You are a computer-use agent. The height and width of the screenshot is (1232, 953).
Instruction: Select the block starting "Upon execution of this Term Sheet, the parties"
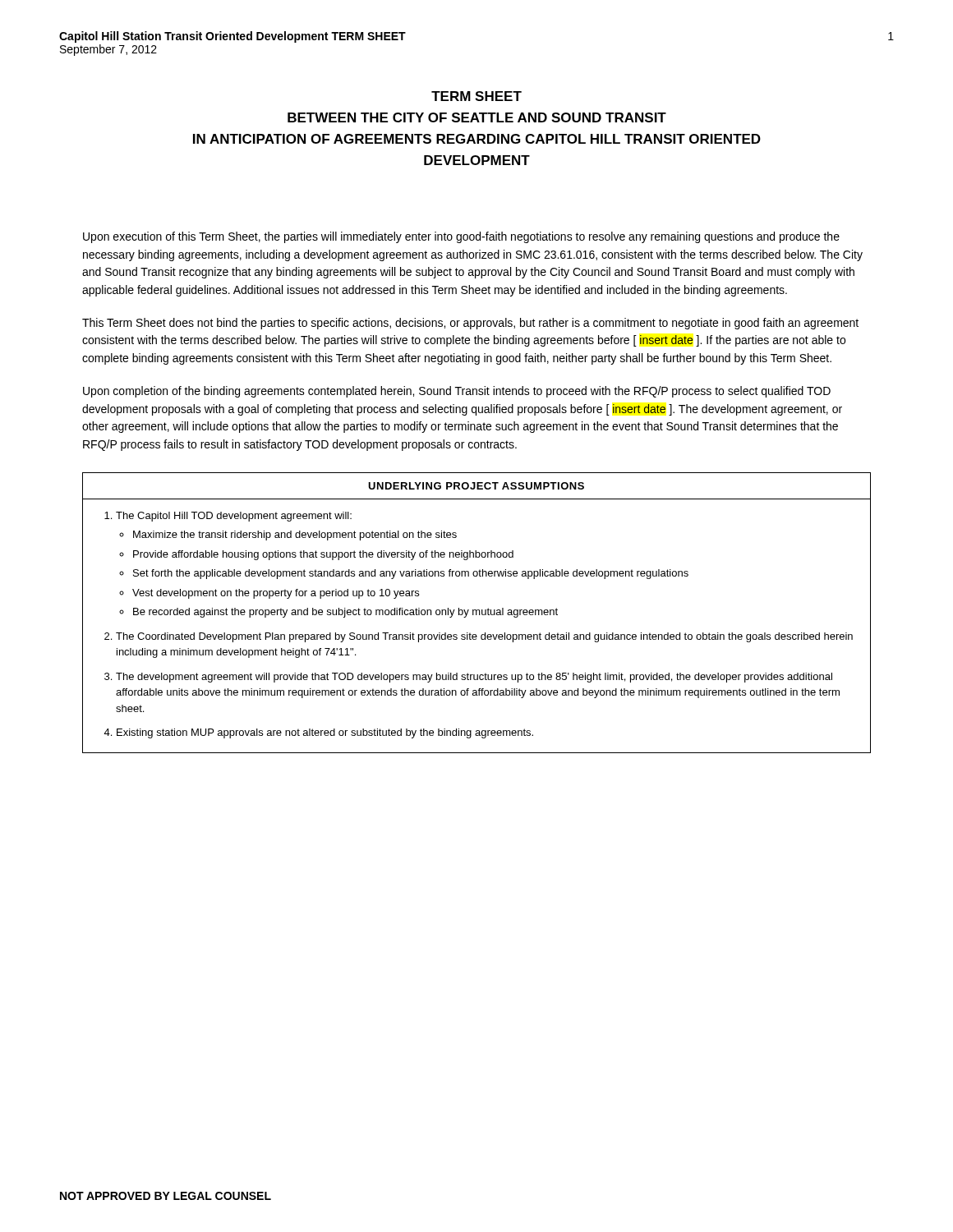click(472, 263)
